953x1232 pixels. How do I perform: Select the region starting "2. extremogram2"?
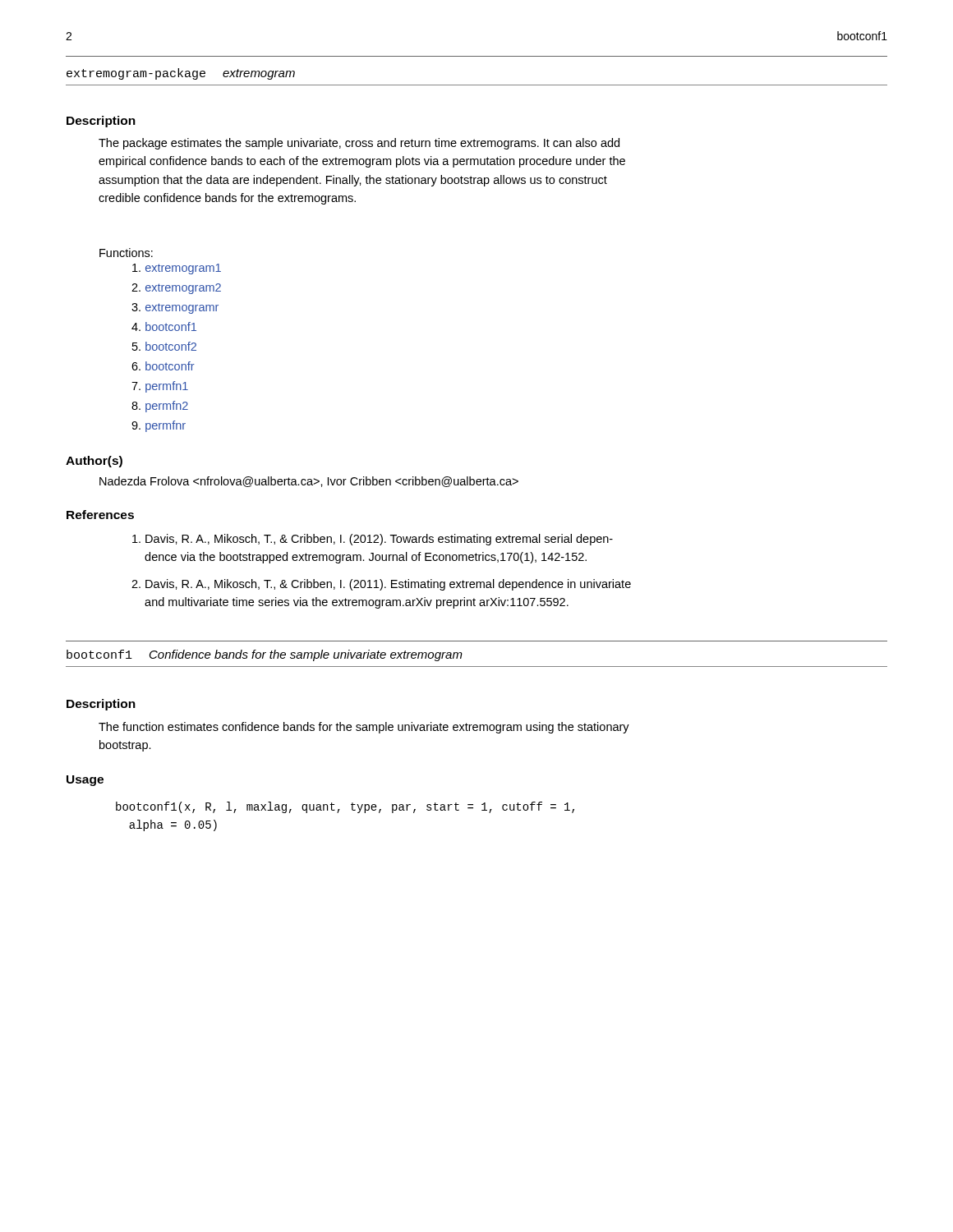tap(176, 287)
